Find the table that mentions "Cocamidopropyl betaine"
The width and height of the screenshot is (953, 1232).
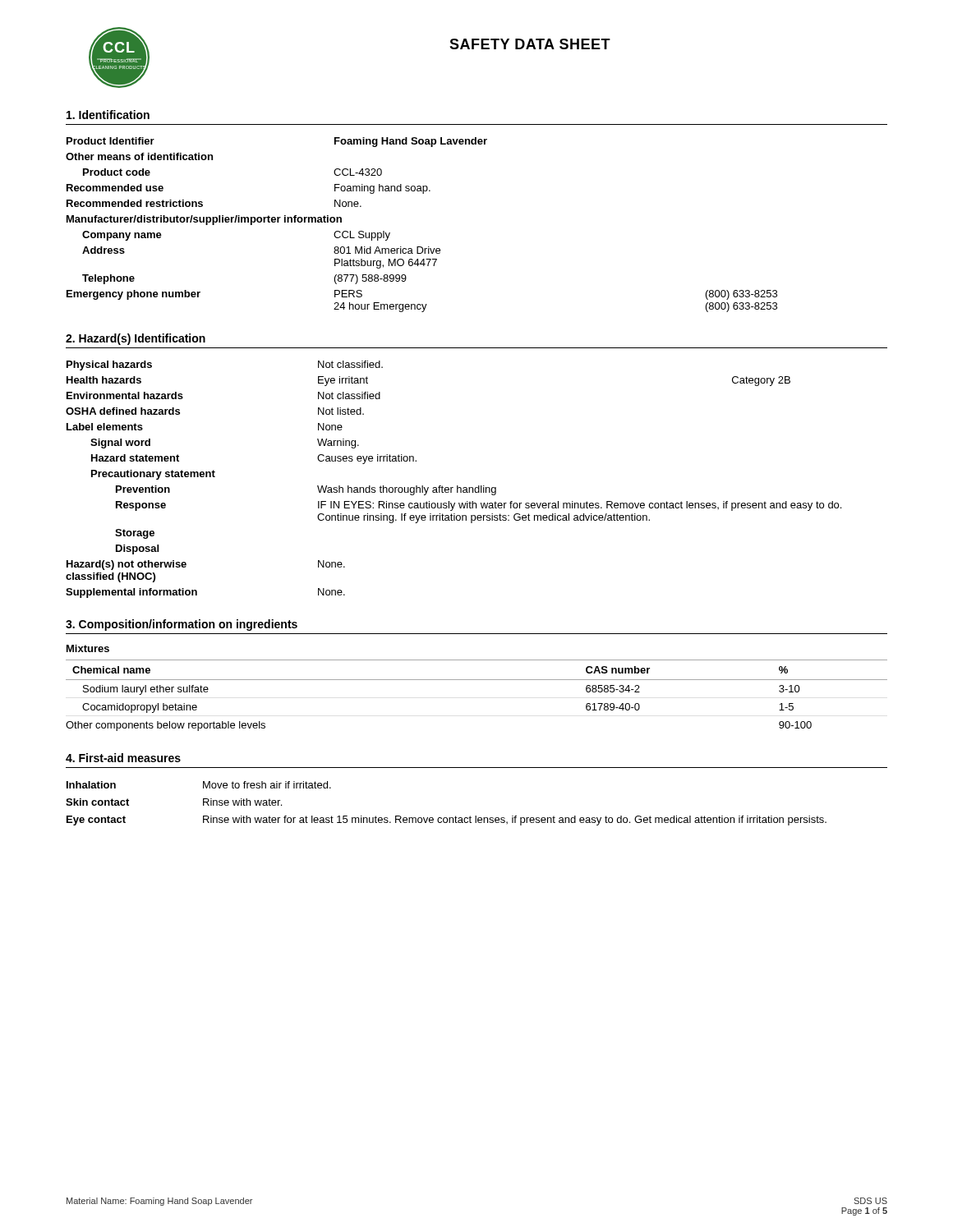click(x=476, y=696)
